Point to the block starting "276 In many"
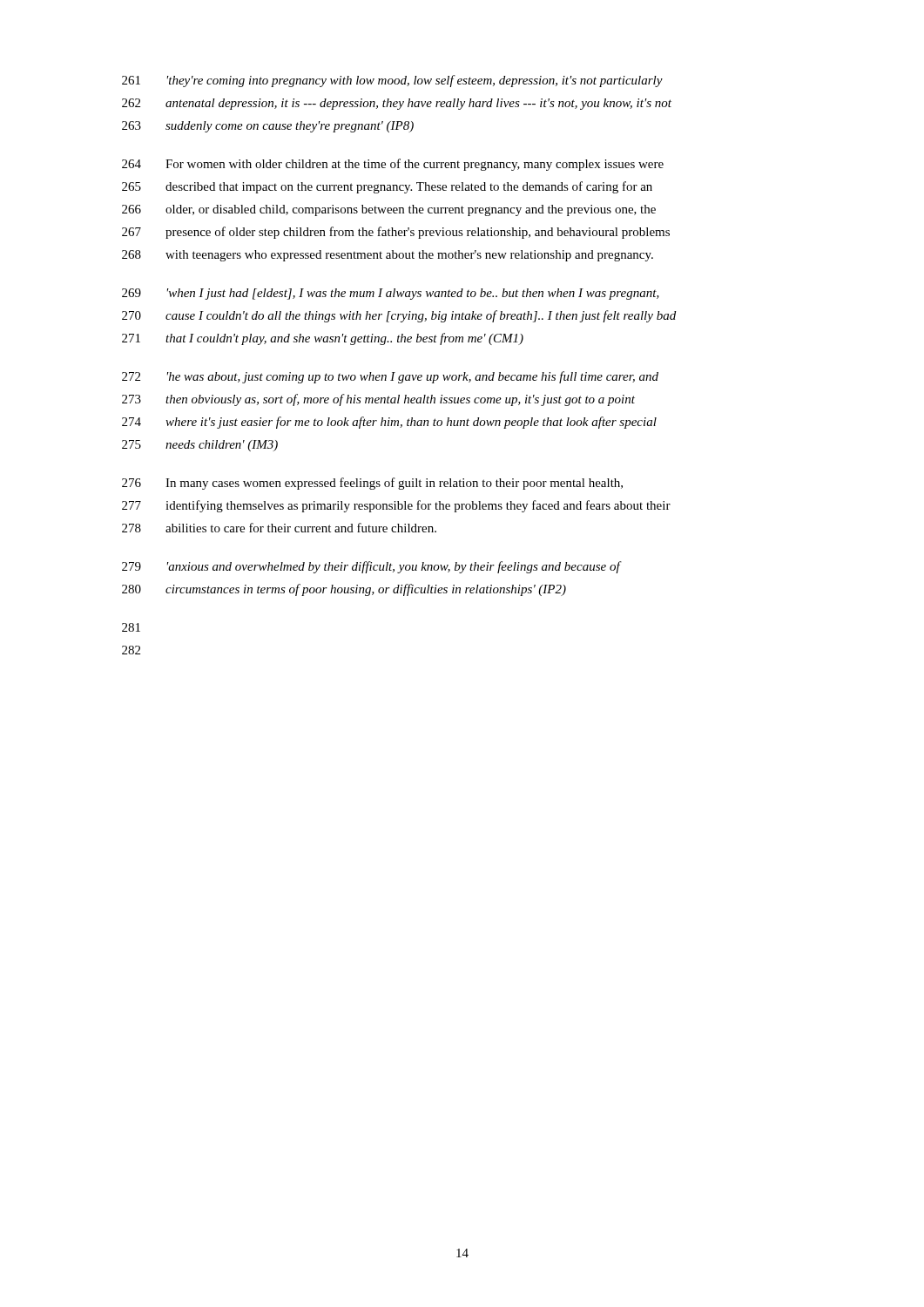 [462, 483]
